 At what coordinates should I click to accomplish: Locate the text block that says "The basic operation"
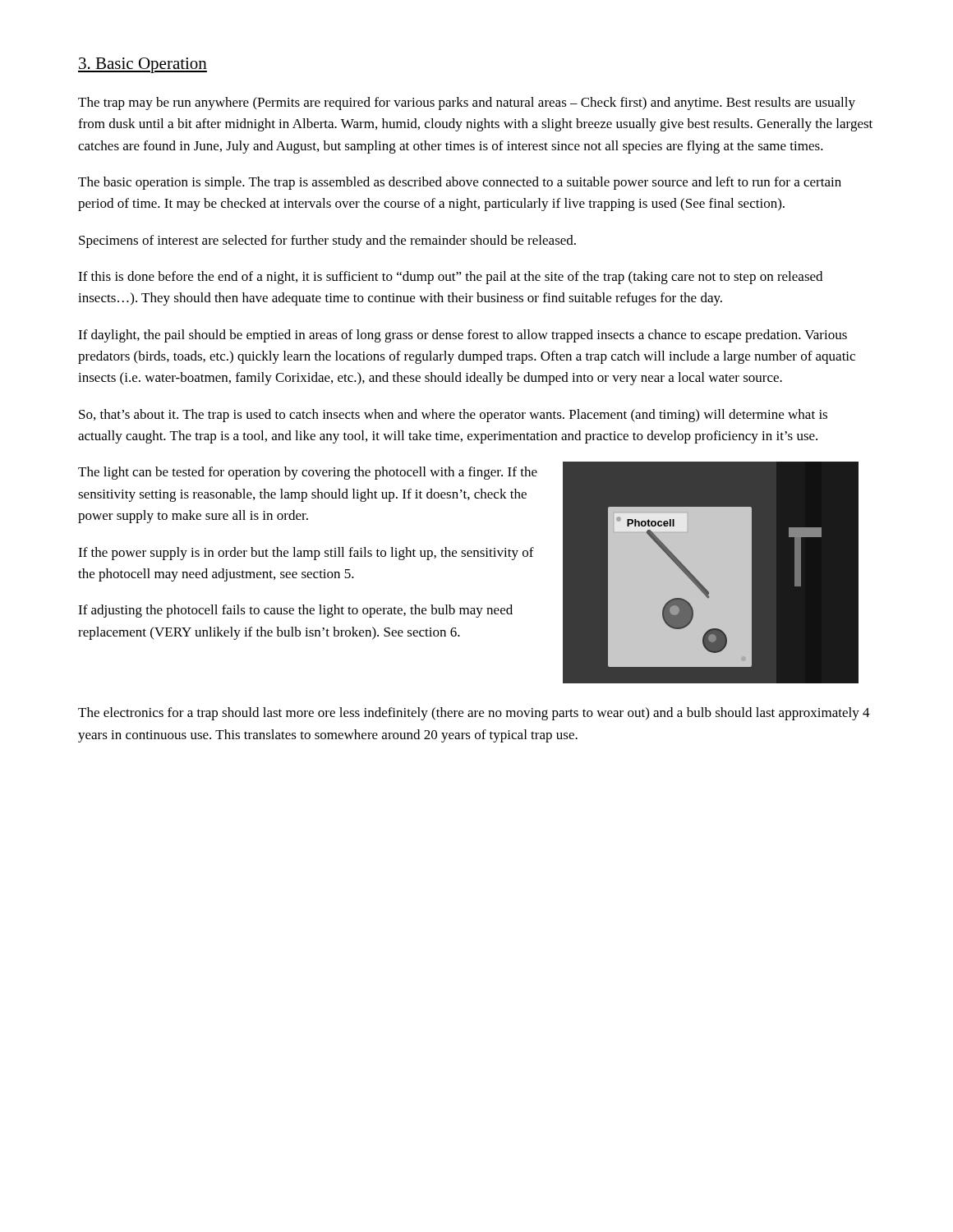(460, 193)
